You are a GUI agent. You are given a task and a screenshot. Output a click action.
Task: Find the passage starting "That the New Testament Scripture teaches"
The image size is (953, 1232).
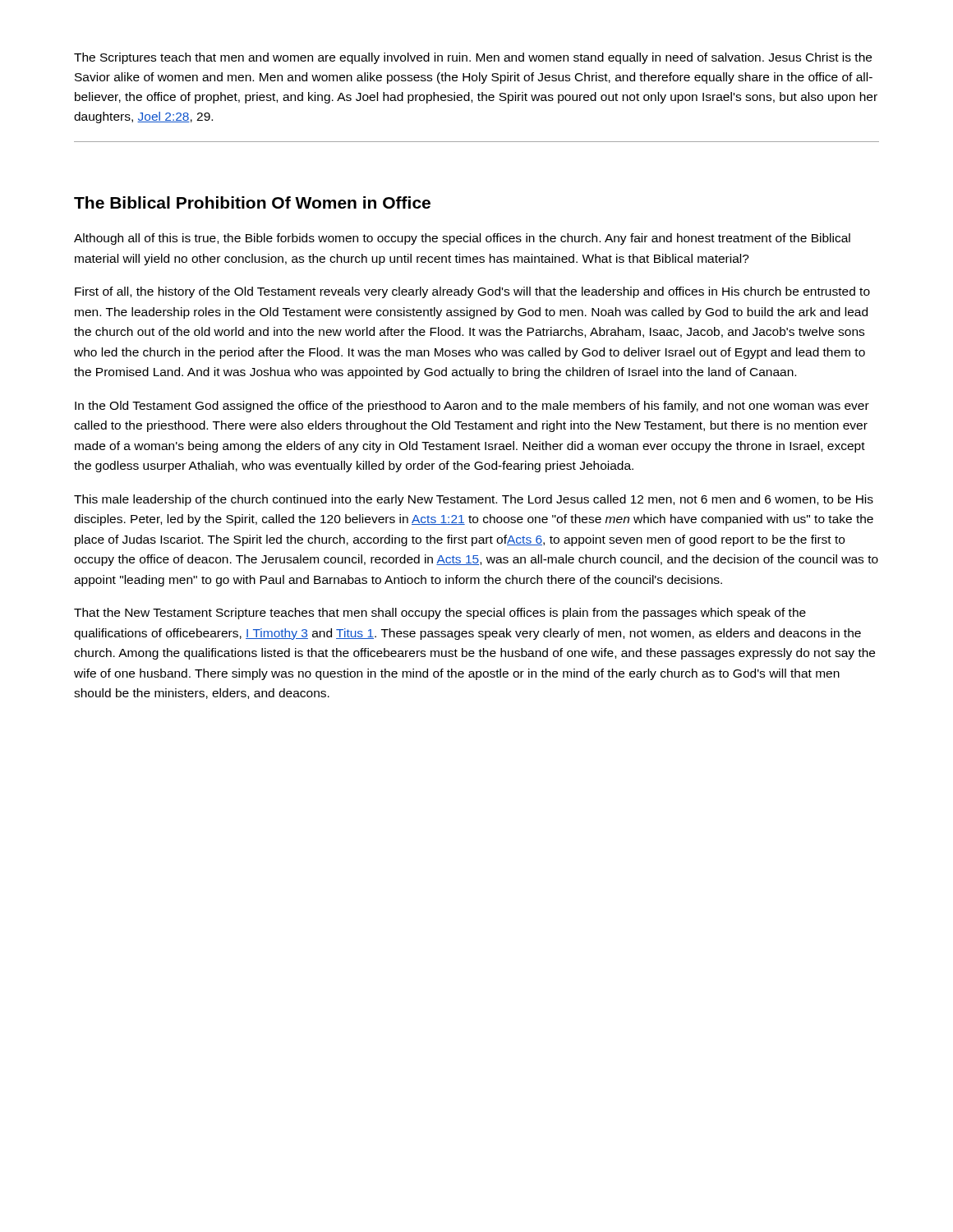(475, 653)
